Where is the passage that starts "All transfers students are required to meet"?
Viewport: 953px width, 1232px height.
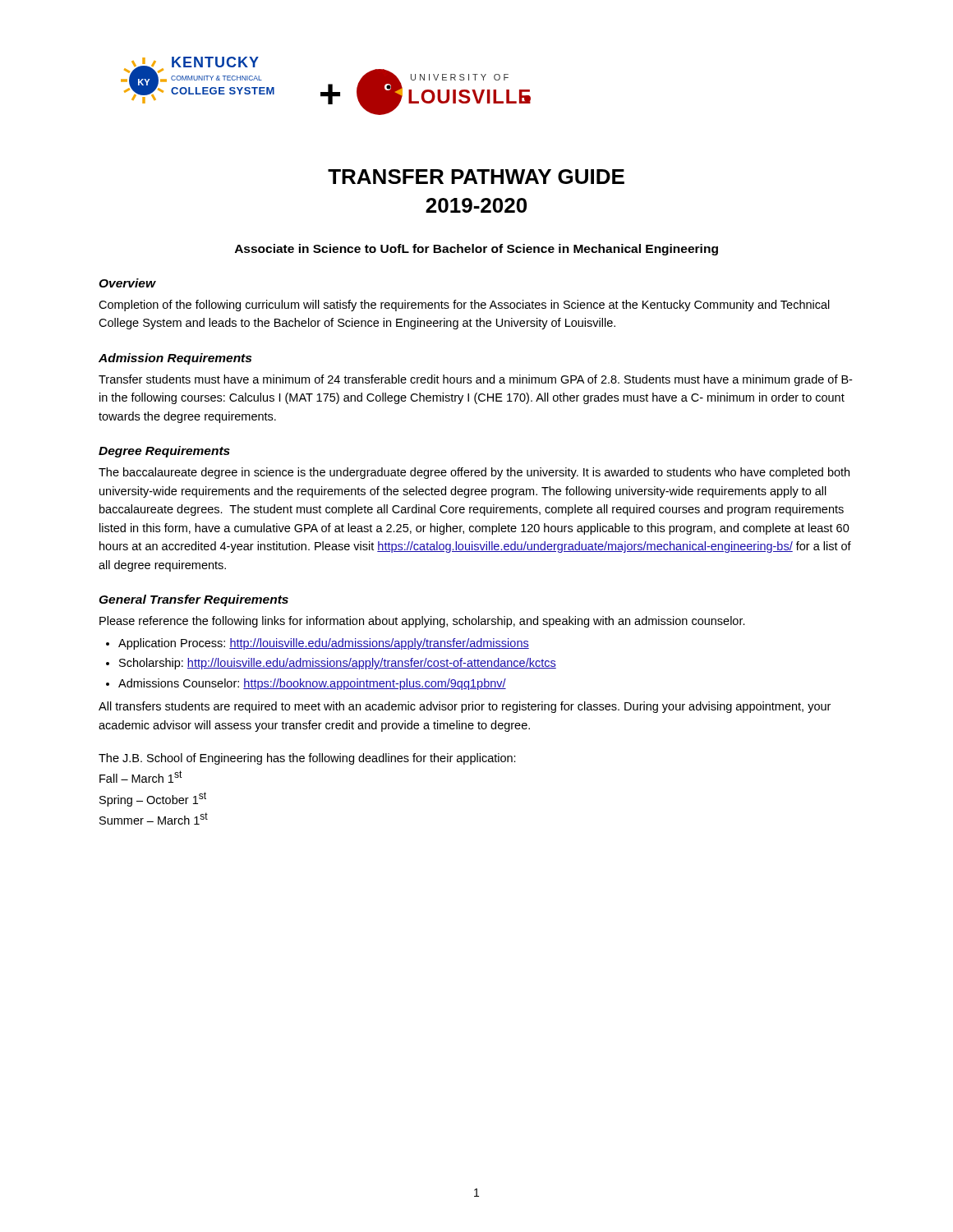click(465, 716)
